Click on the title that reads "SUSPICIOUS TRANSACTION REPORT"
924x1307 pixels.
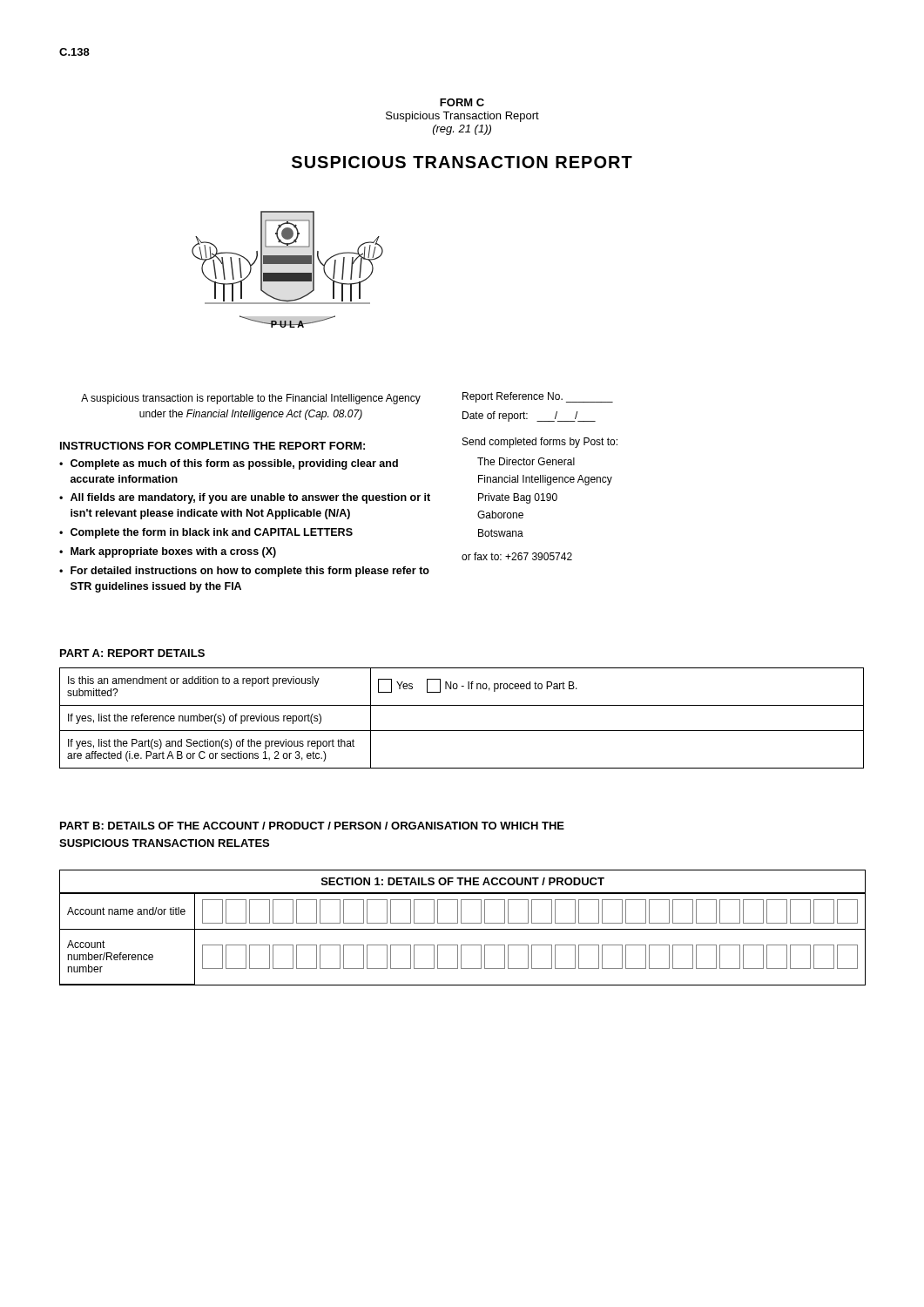tap(462, 162)
